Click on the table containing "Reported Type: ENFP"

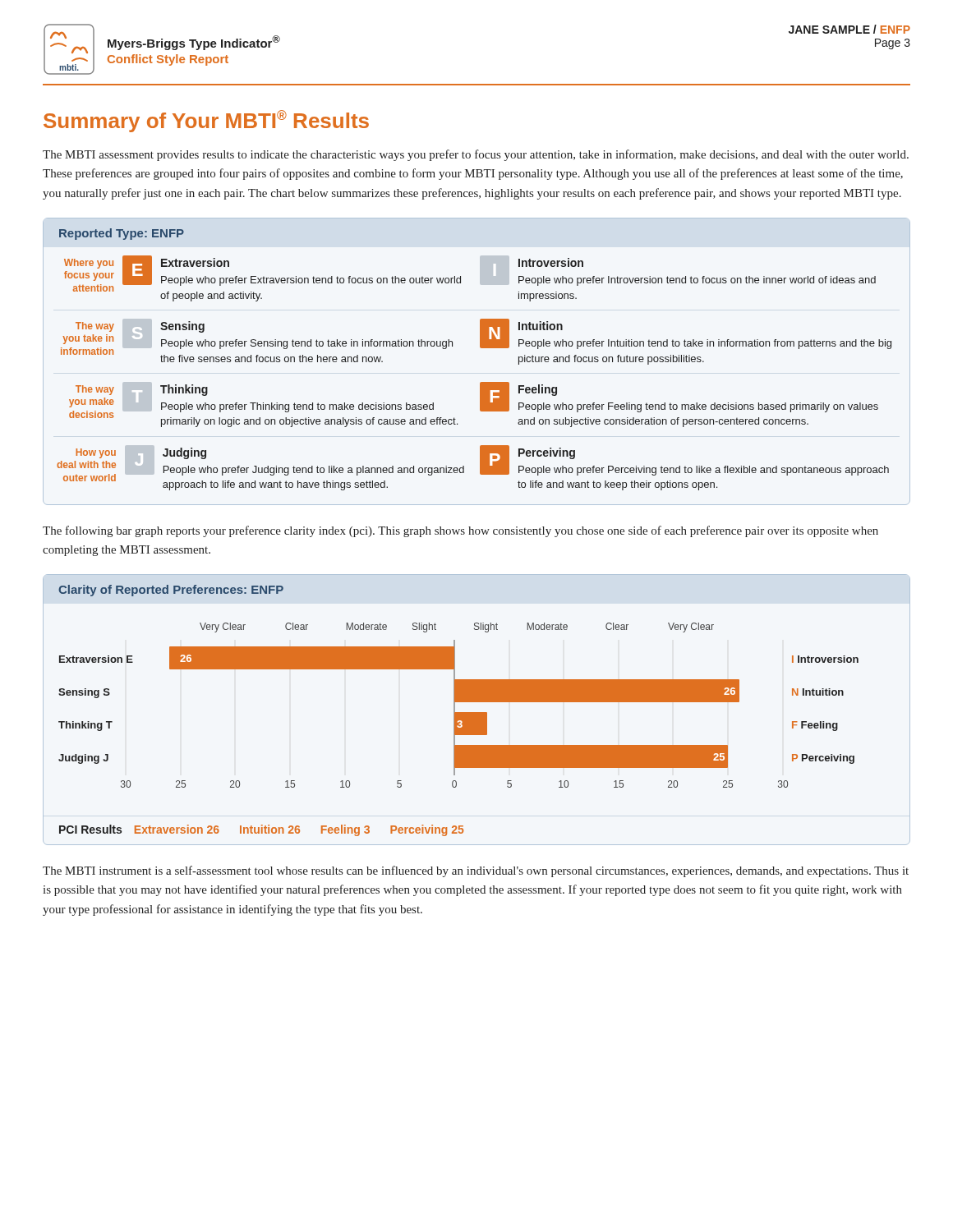tap(476, 361)
